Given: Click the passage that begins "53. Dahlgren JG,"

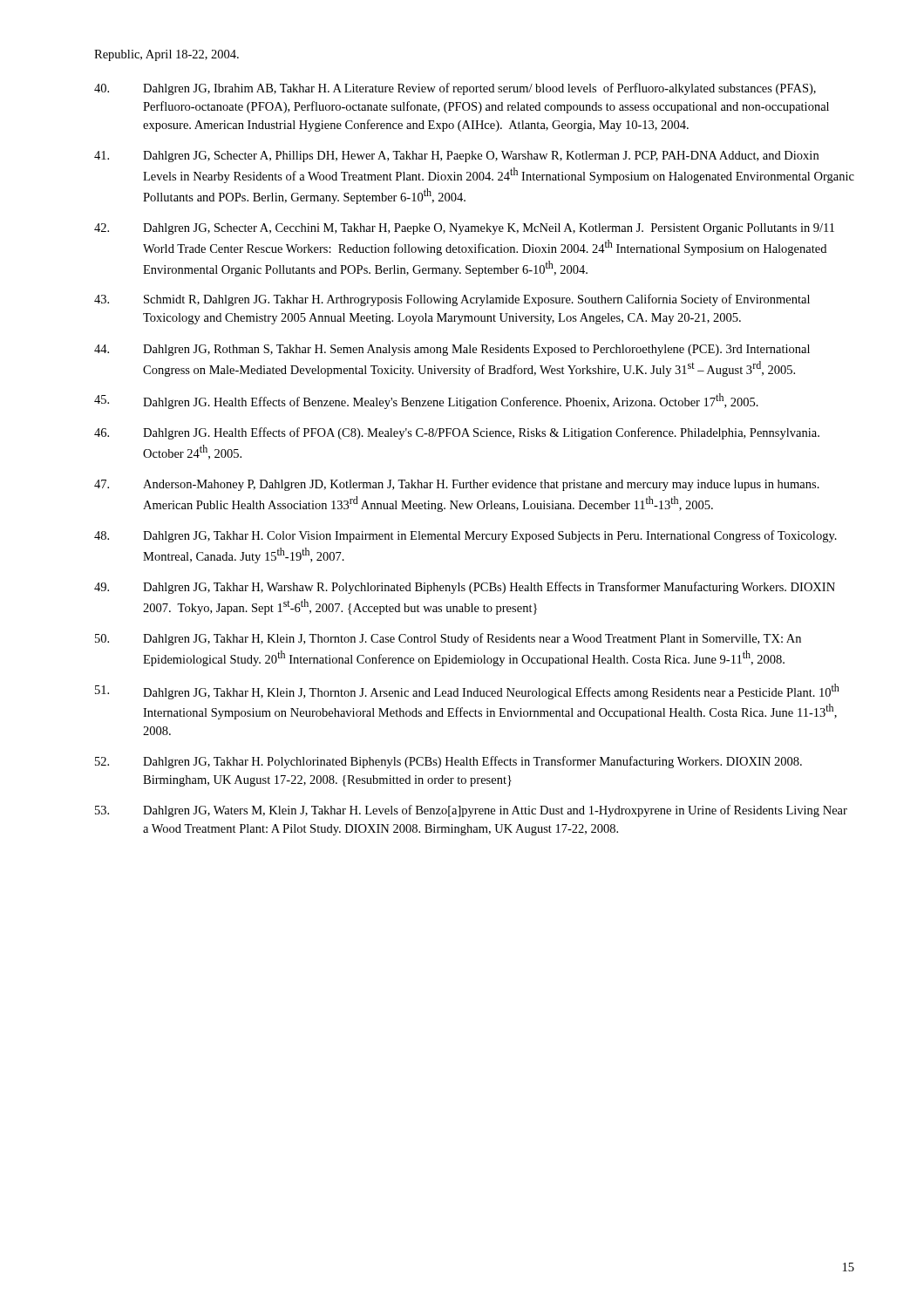Looking at the screenshot, I should (x=474, y=820).
